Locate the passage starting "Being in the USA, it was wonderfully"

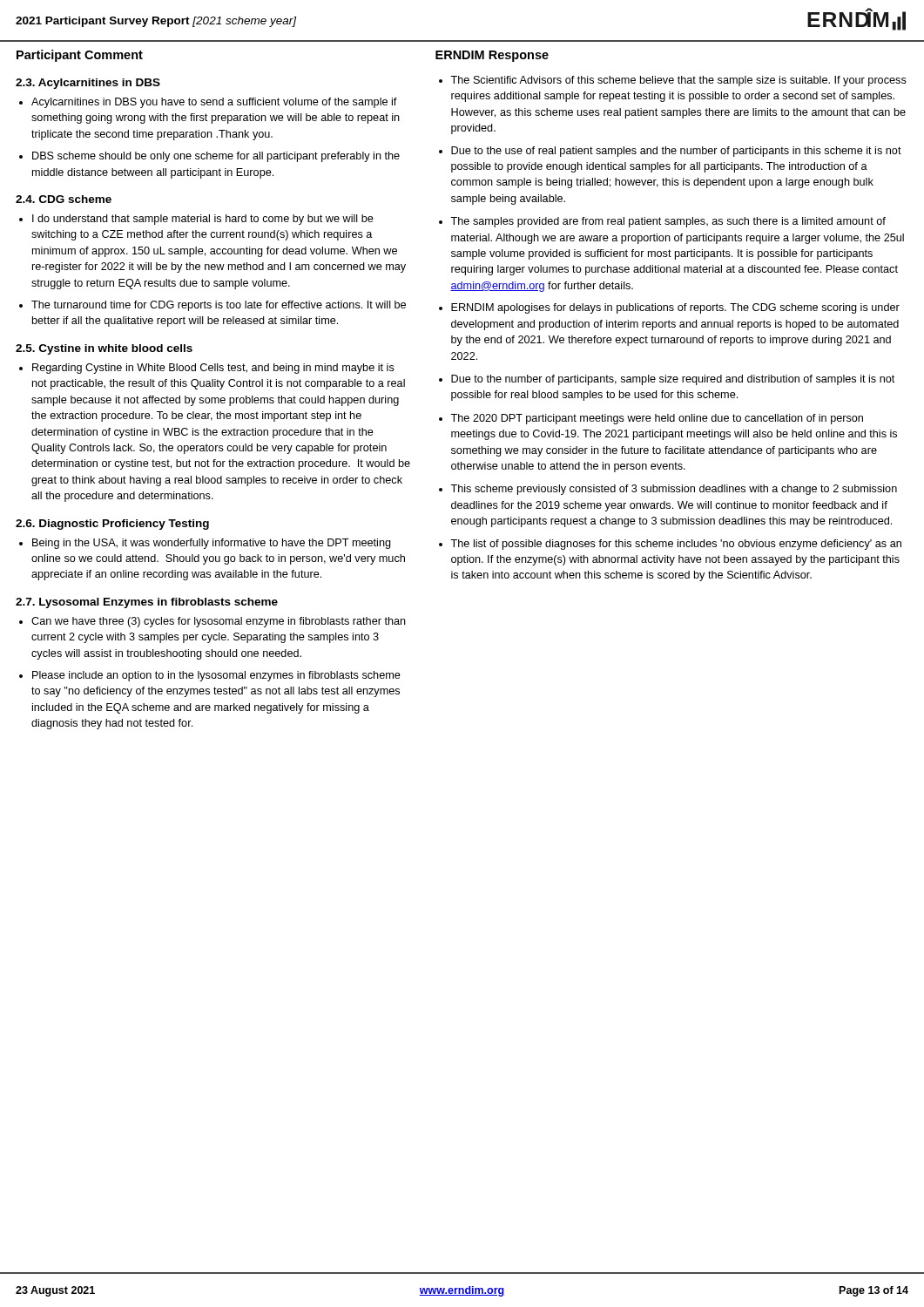(x=218, y=558)
